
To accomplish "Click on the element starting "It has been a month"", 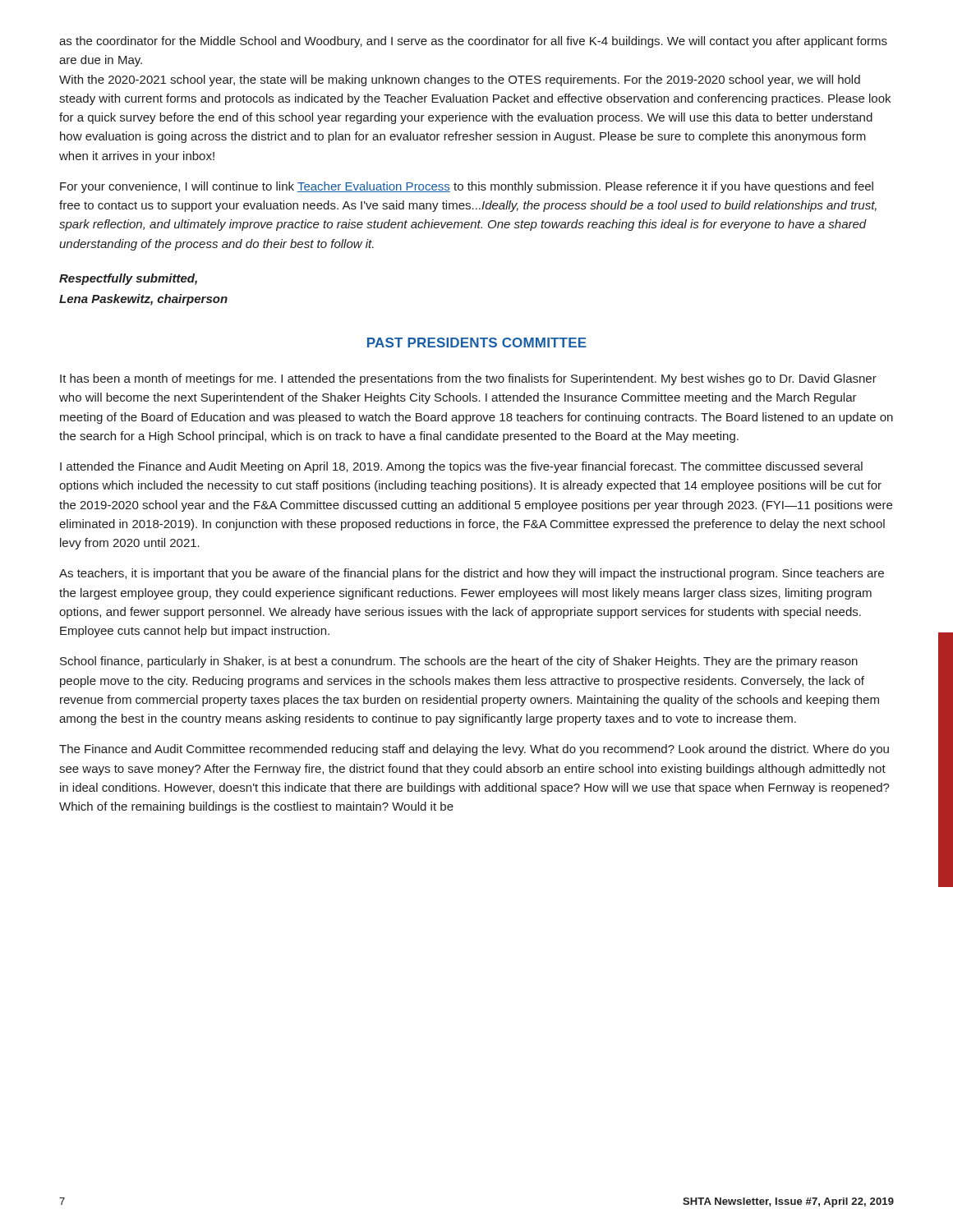I will click(x=476, y=407).
